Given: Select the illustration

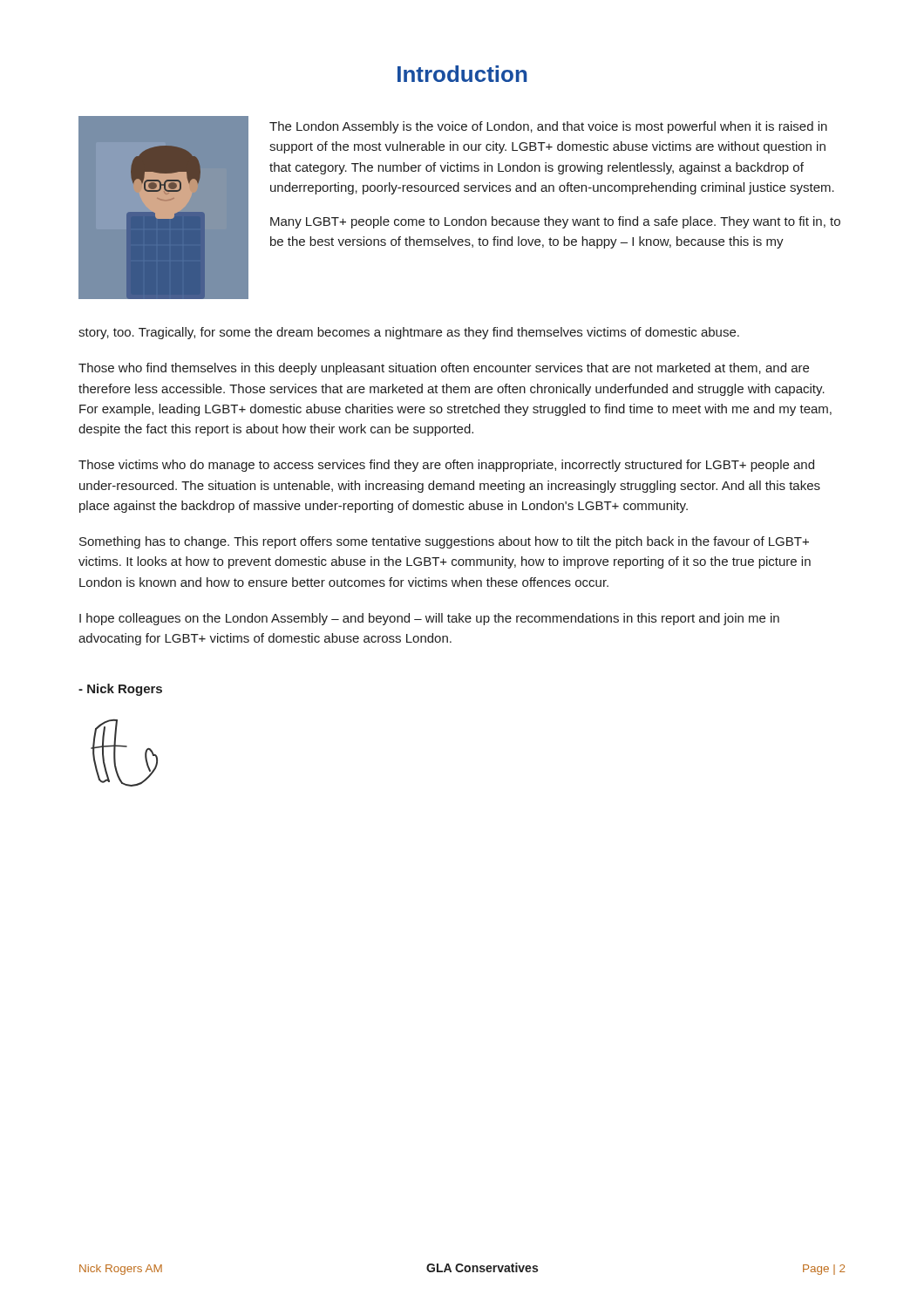Looking at the screenshot, I should (462, 752).
